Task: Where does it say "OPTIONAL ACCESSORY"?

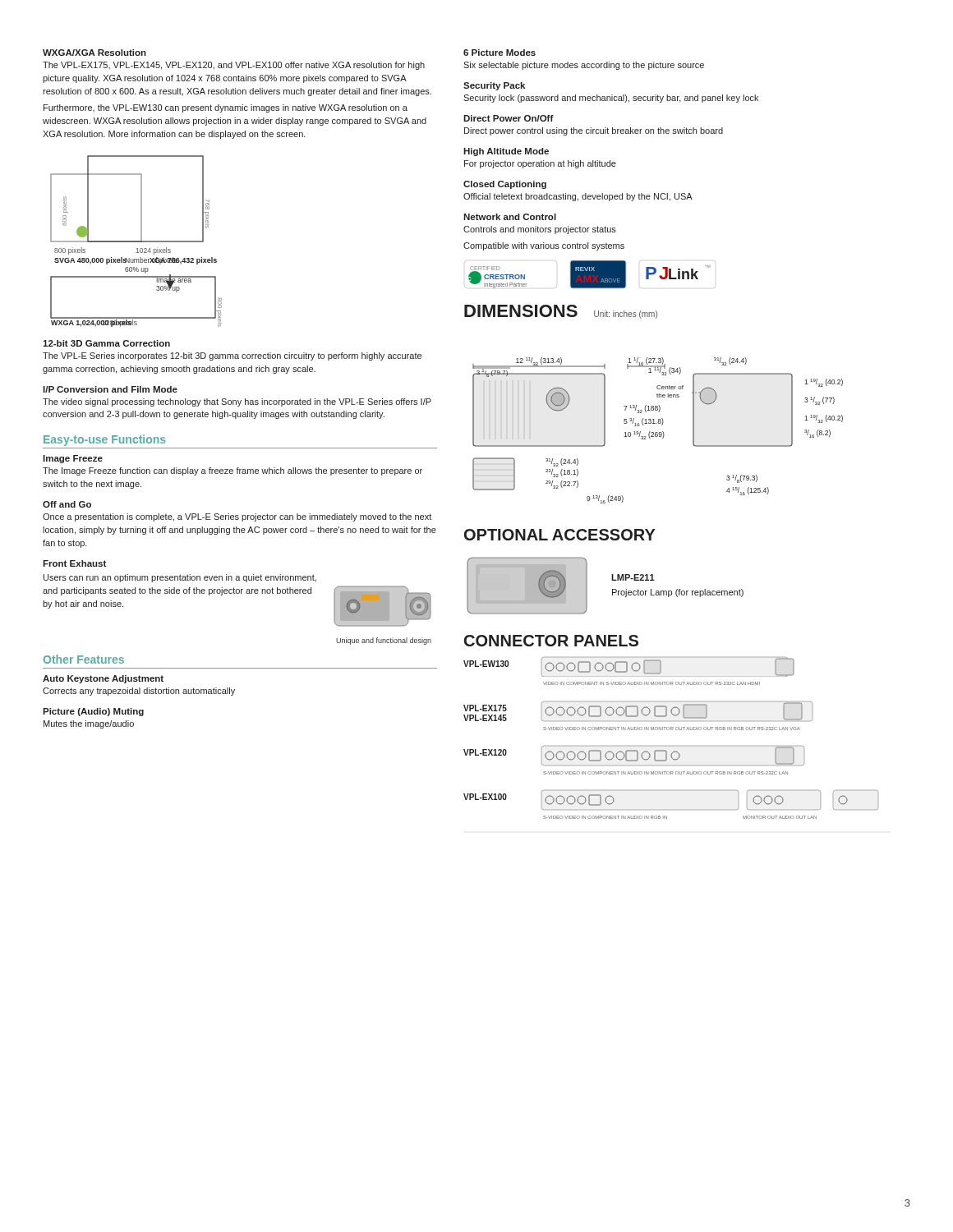Action: [x=559, y=534]
